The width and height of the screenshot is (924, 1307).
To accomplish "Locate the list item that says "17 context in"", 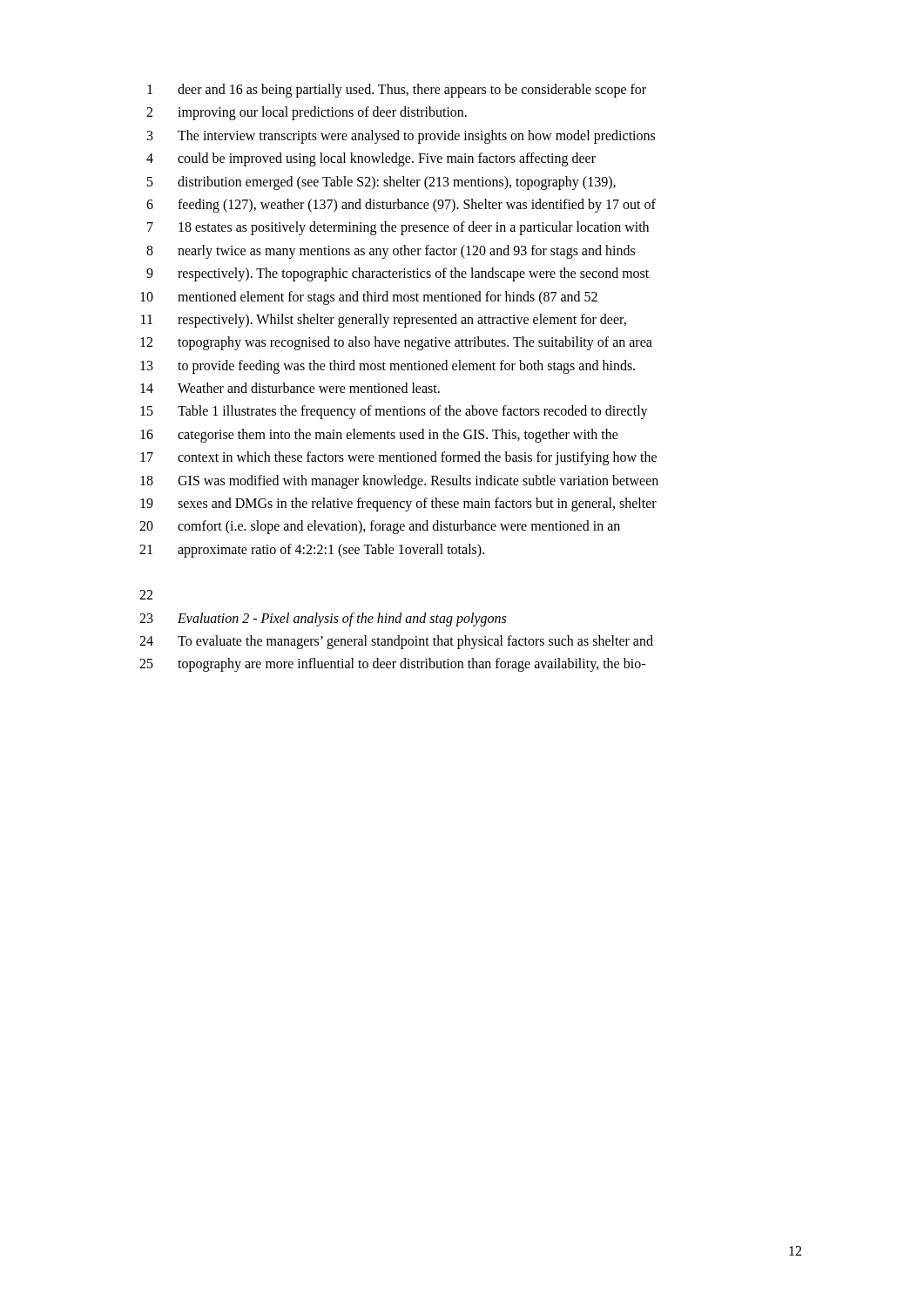I will pos(462,458).
